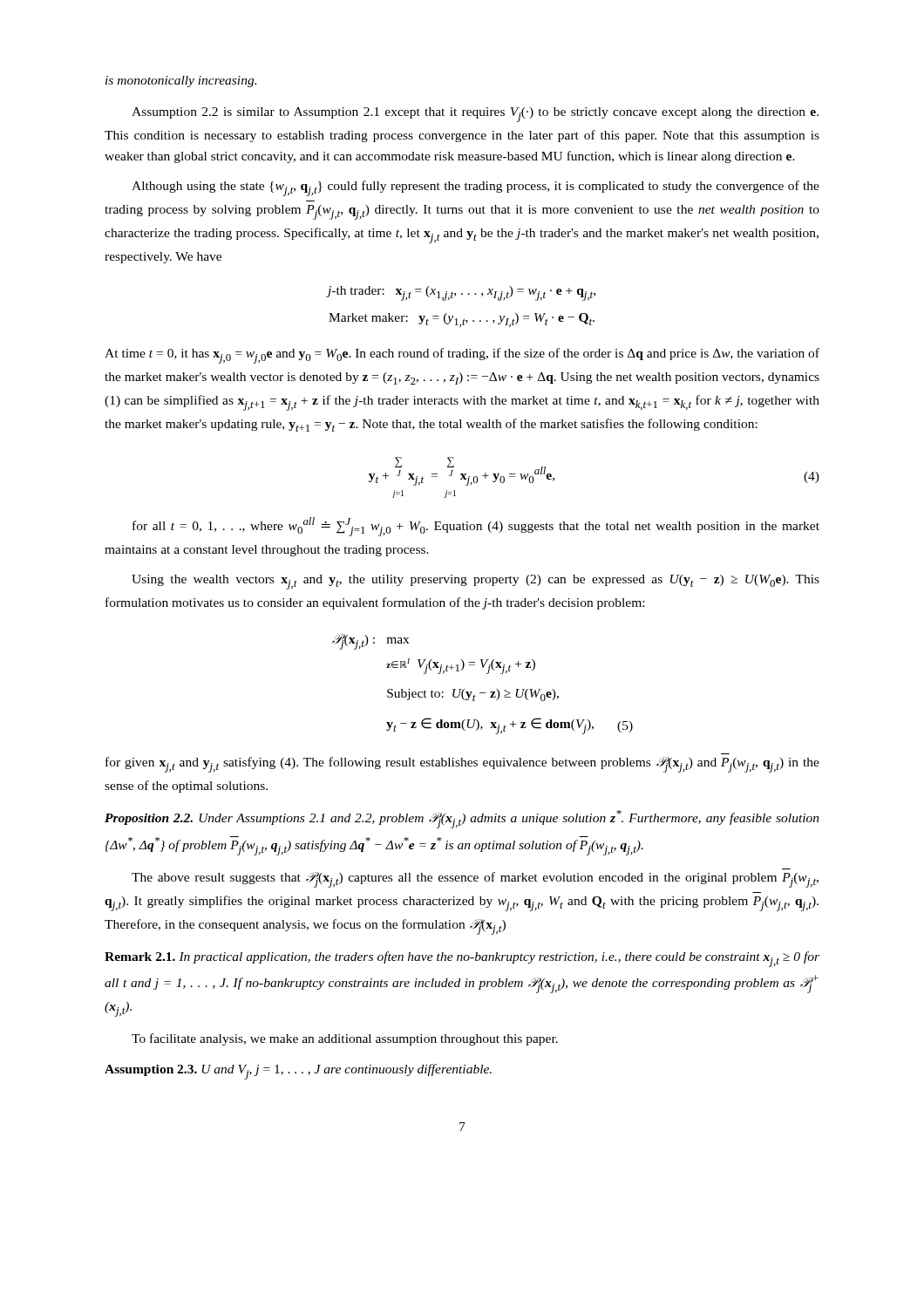The height and width of the screenshot is (1308, 924).
Task: Point to the formula beginning "yt + ∑ J"
Action: point(466,474)
